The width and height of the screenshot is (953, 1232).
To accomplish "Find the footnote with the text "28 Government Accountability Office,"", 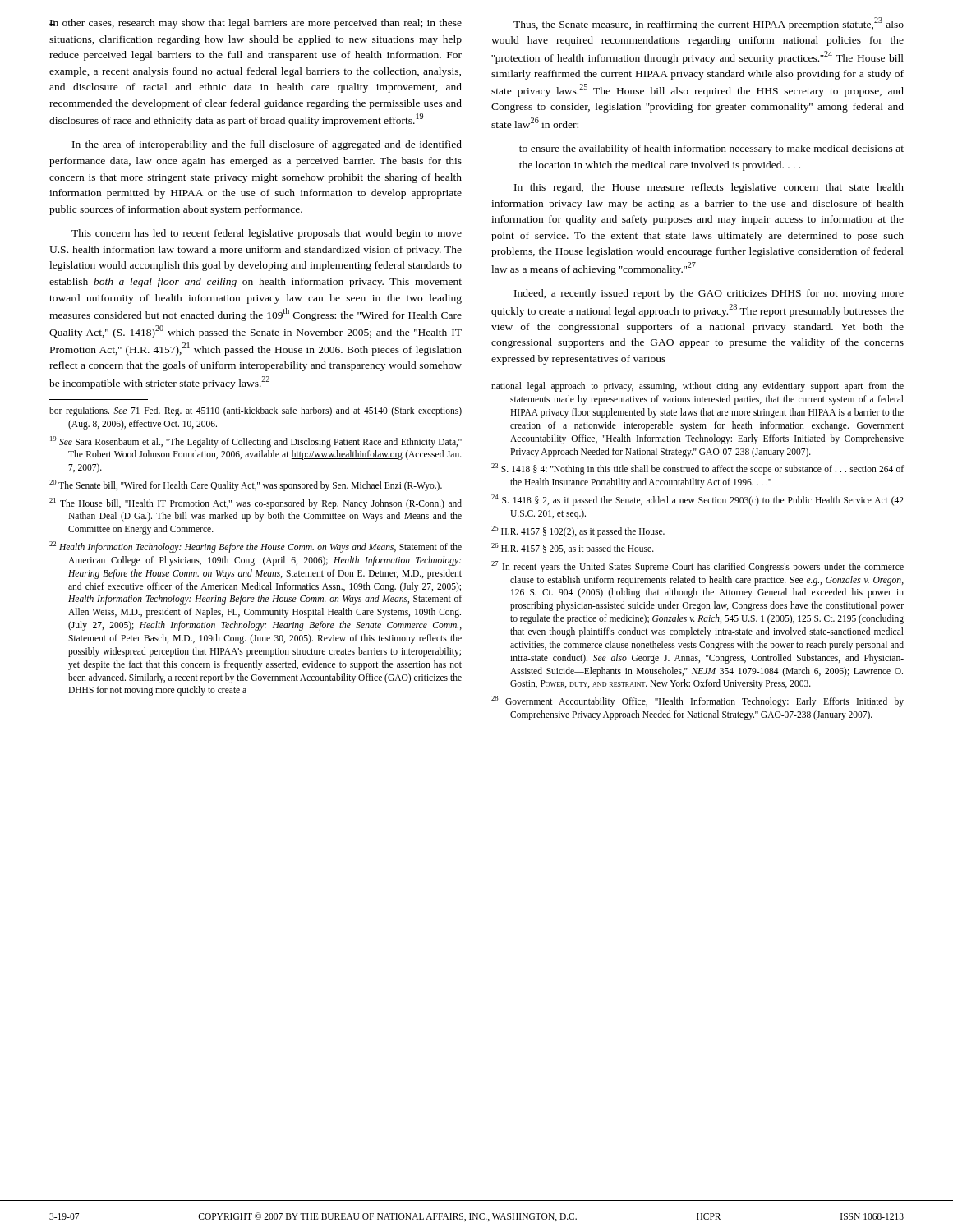I will tap(698, 707).
